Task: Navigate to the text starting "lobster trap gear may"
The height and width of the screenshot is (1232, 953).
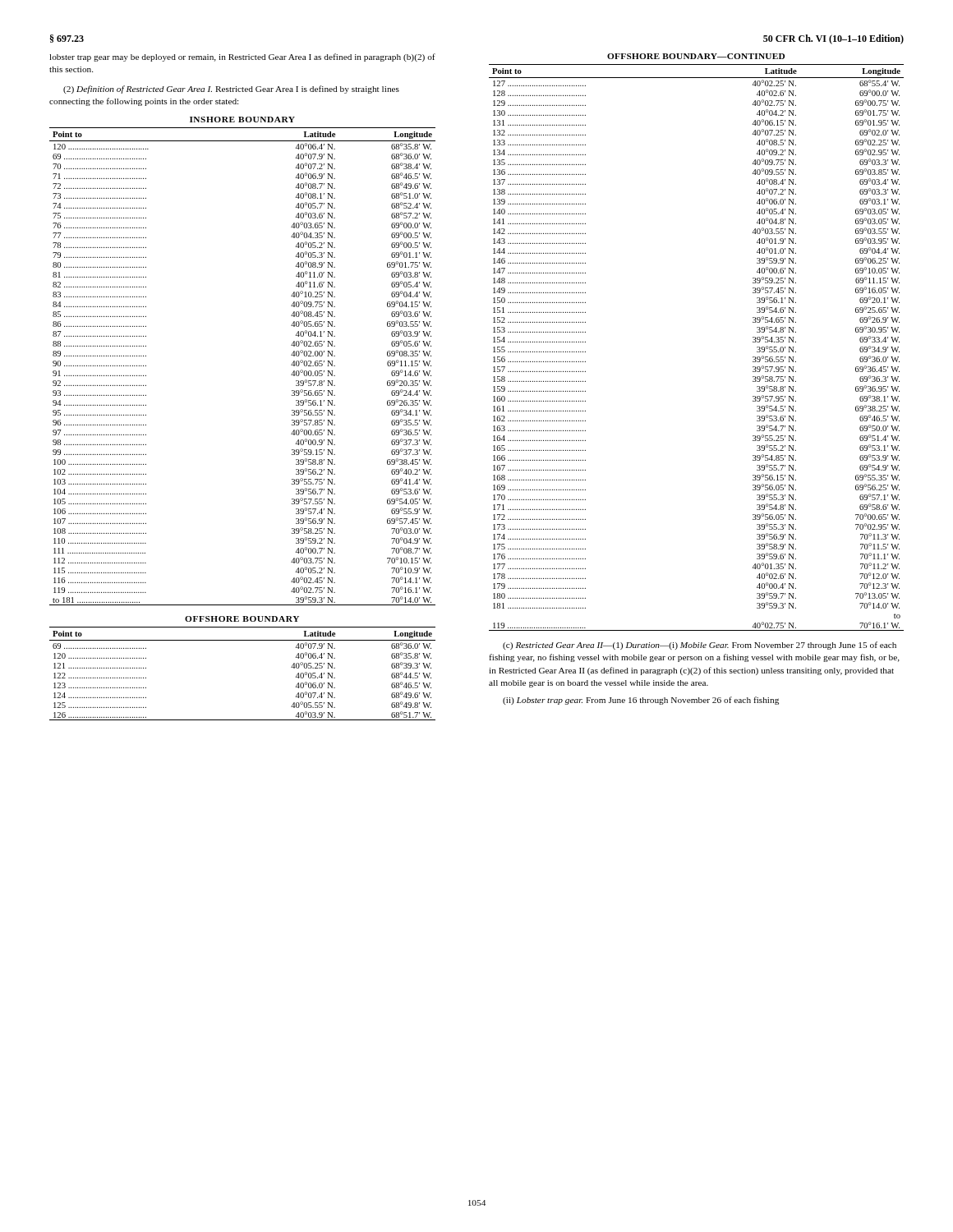Action: [x=242, y=63]
